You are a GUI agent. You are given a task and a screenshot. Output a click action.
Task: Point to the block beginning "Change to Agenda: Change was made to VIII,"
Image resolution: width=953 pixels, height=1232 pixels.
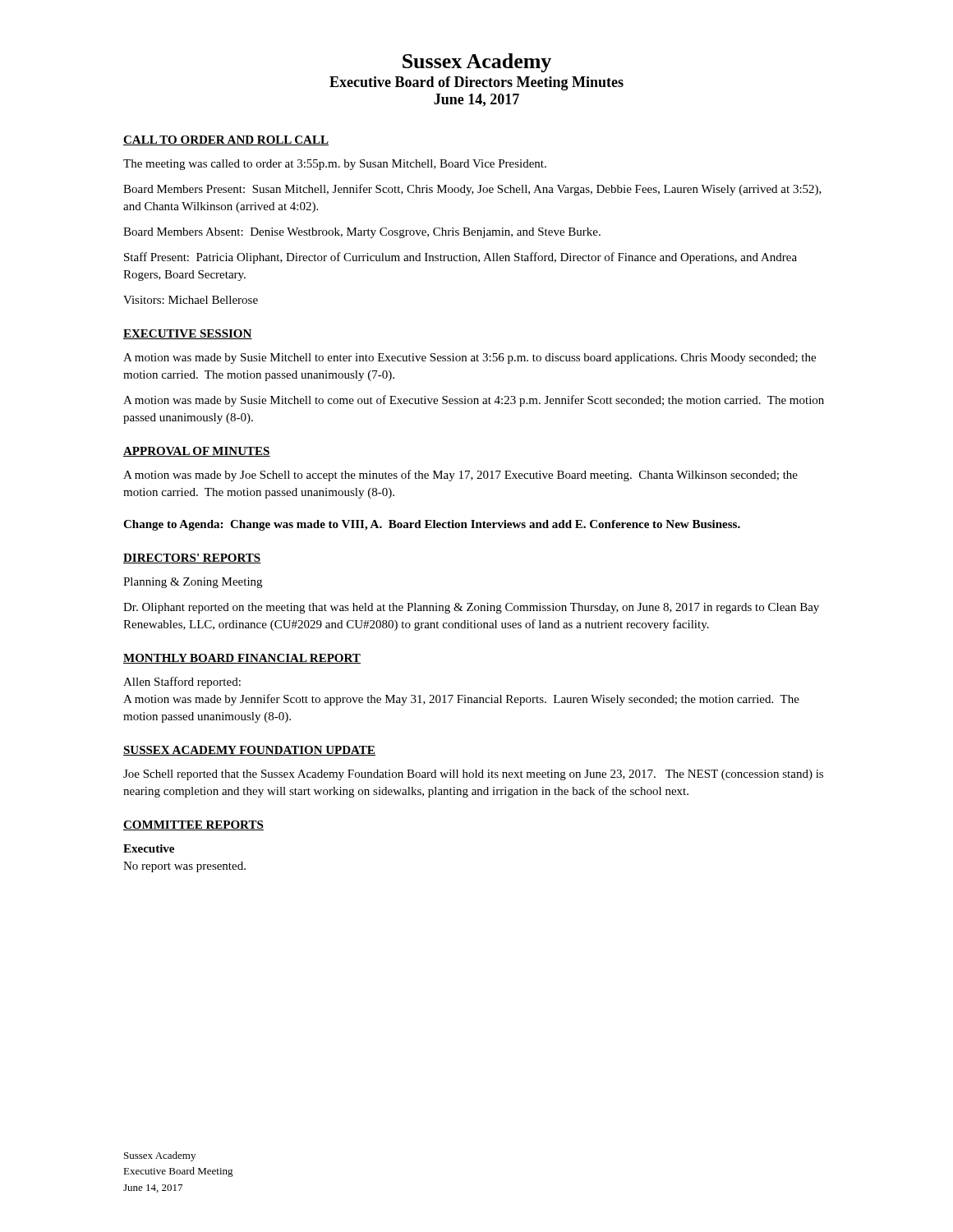[x=432, y=524]
